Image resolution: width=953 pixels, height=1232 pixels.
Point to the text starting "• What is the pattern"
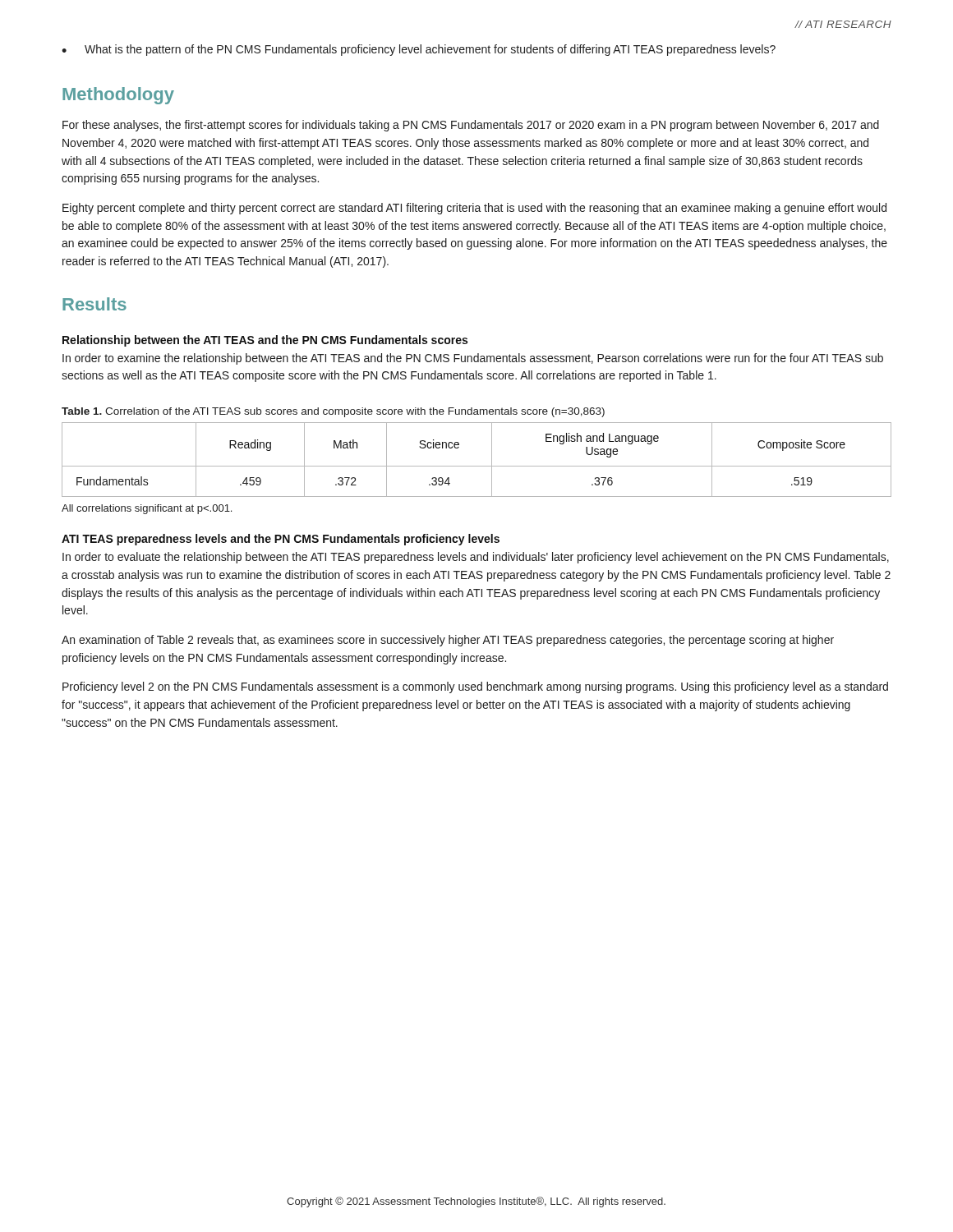pyautogui.click(x=419, y=51)
